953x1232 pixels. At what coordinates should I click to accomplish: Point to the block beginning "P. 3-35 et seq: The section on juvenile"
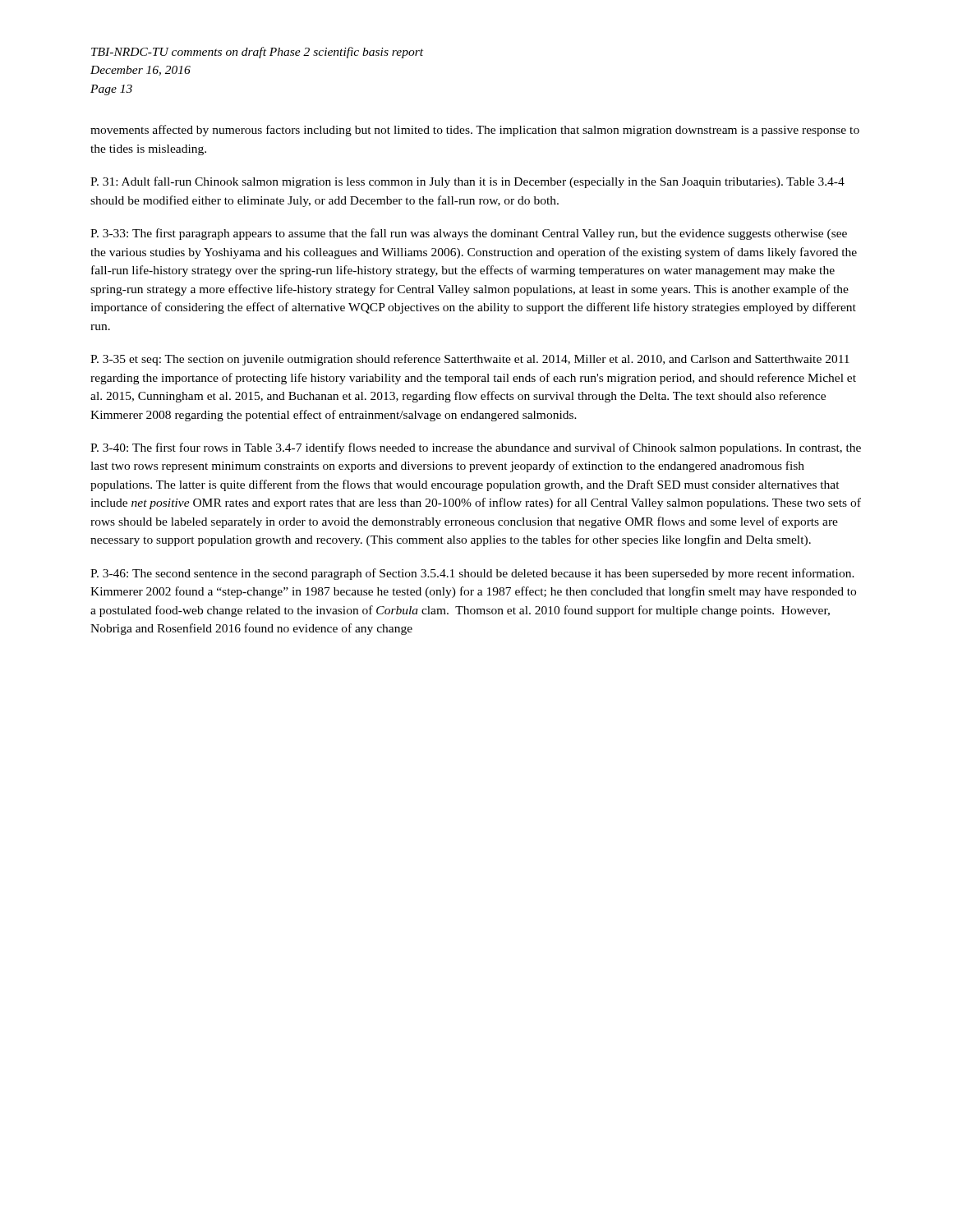pos(476,387)
